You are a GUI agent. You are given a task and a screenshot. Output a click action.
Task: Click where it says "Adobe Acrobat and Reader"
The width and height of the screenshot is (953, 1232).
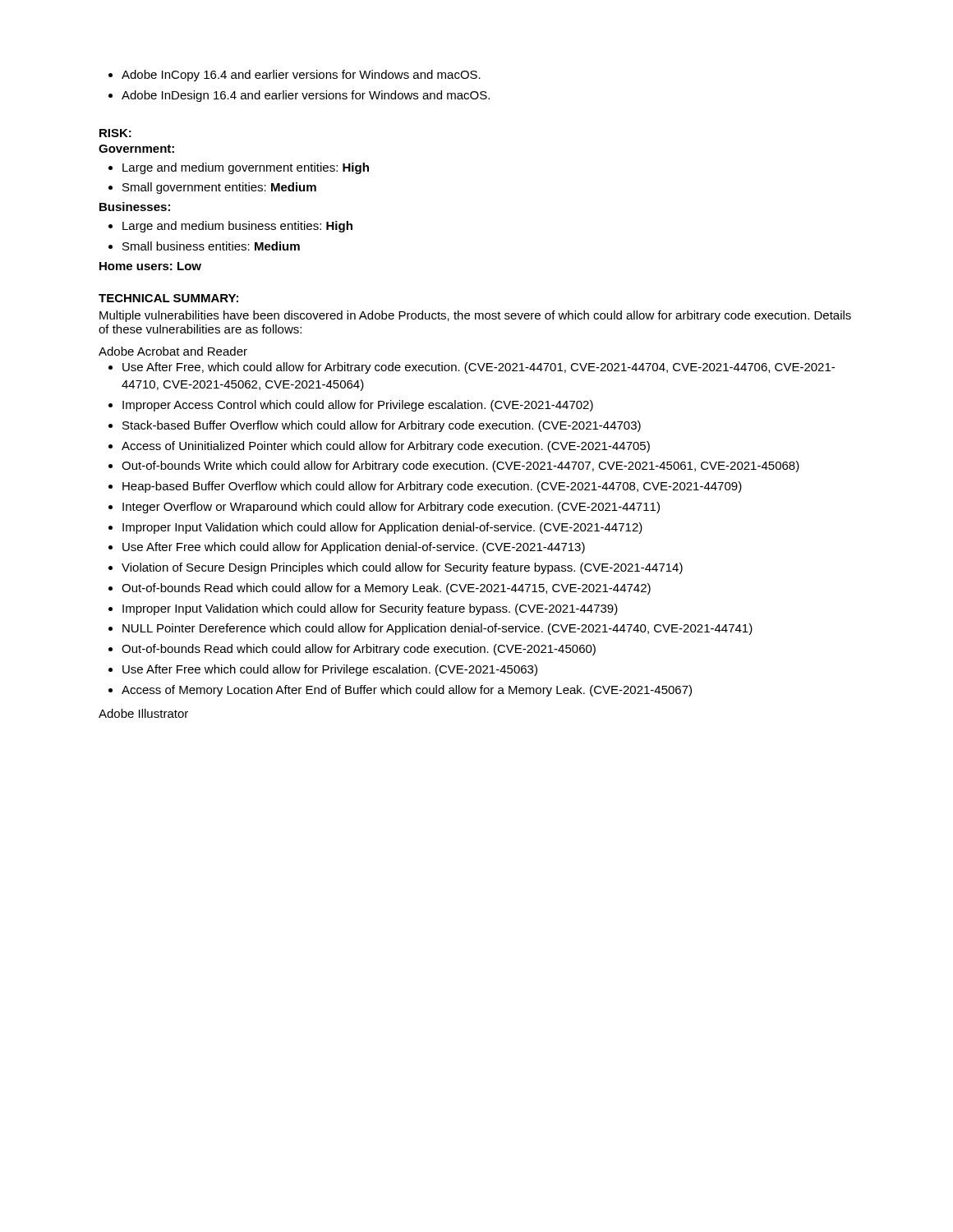(173, 351)
